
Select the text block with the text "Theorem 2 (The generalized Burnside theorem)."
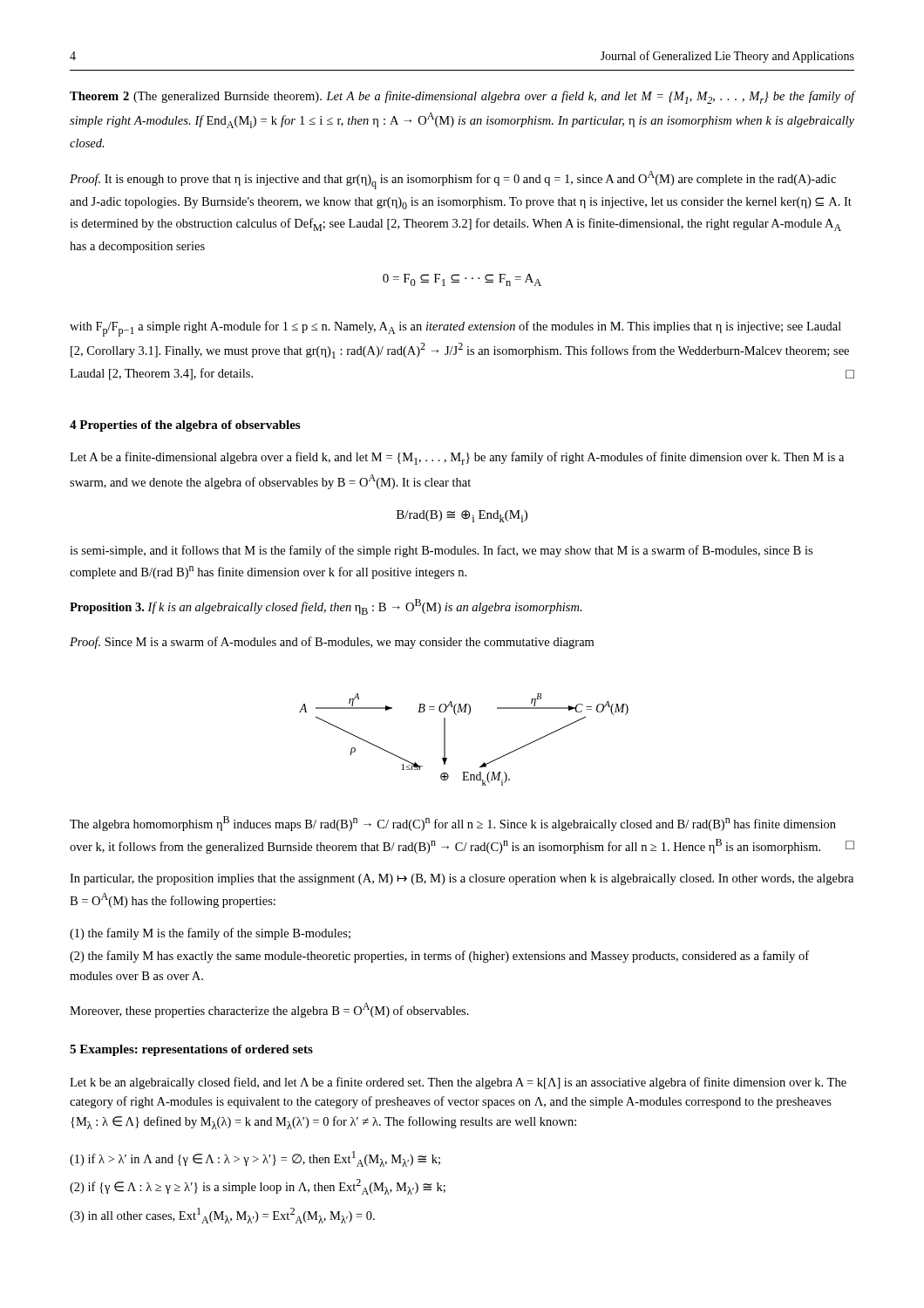462,119
